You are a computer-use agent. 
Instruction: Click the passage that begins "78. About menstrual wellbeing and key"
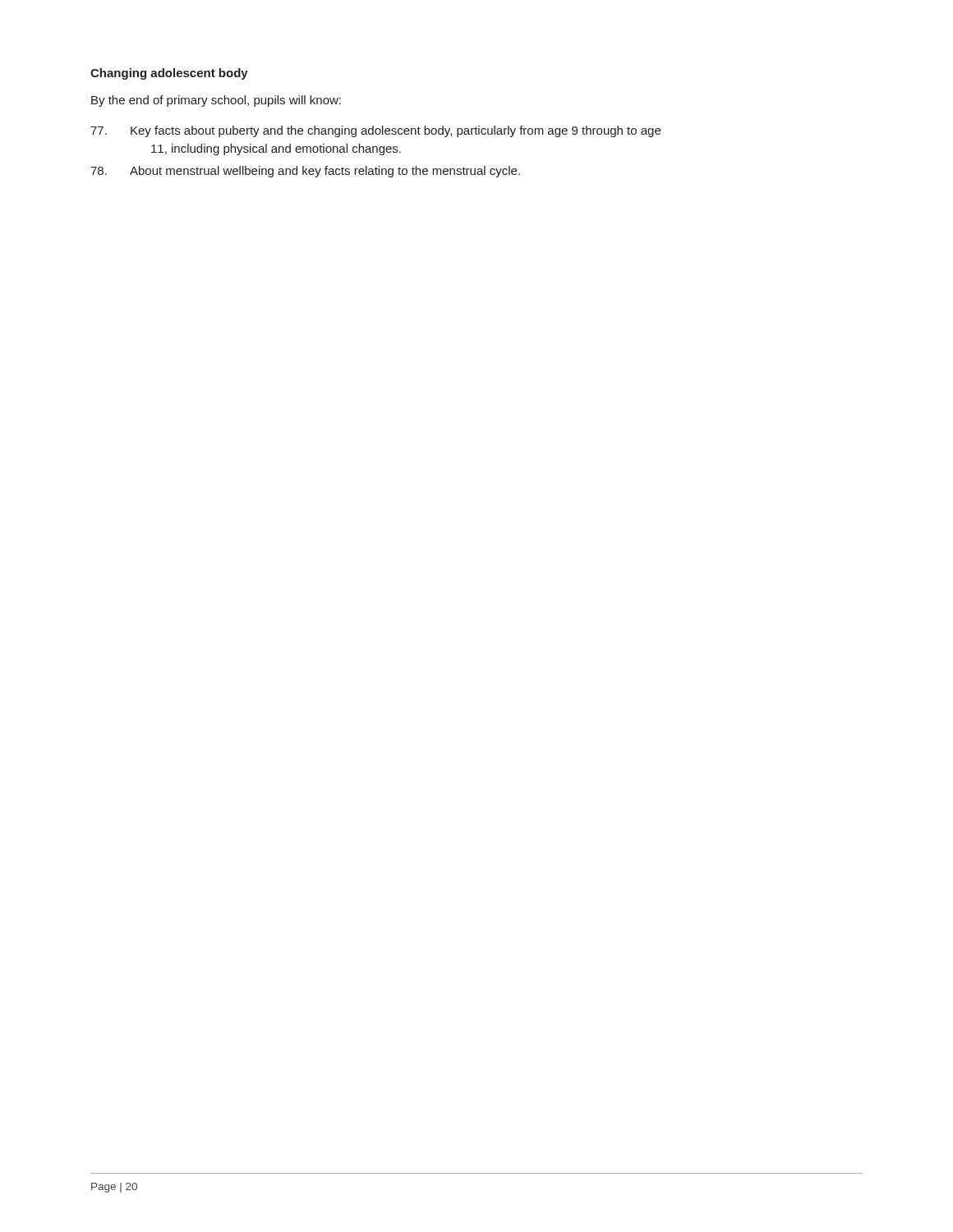click(x=306, y=171)
